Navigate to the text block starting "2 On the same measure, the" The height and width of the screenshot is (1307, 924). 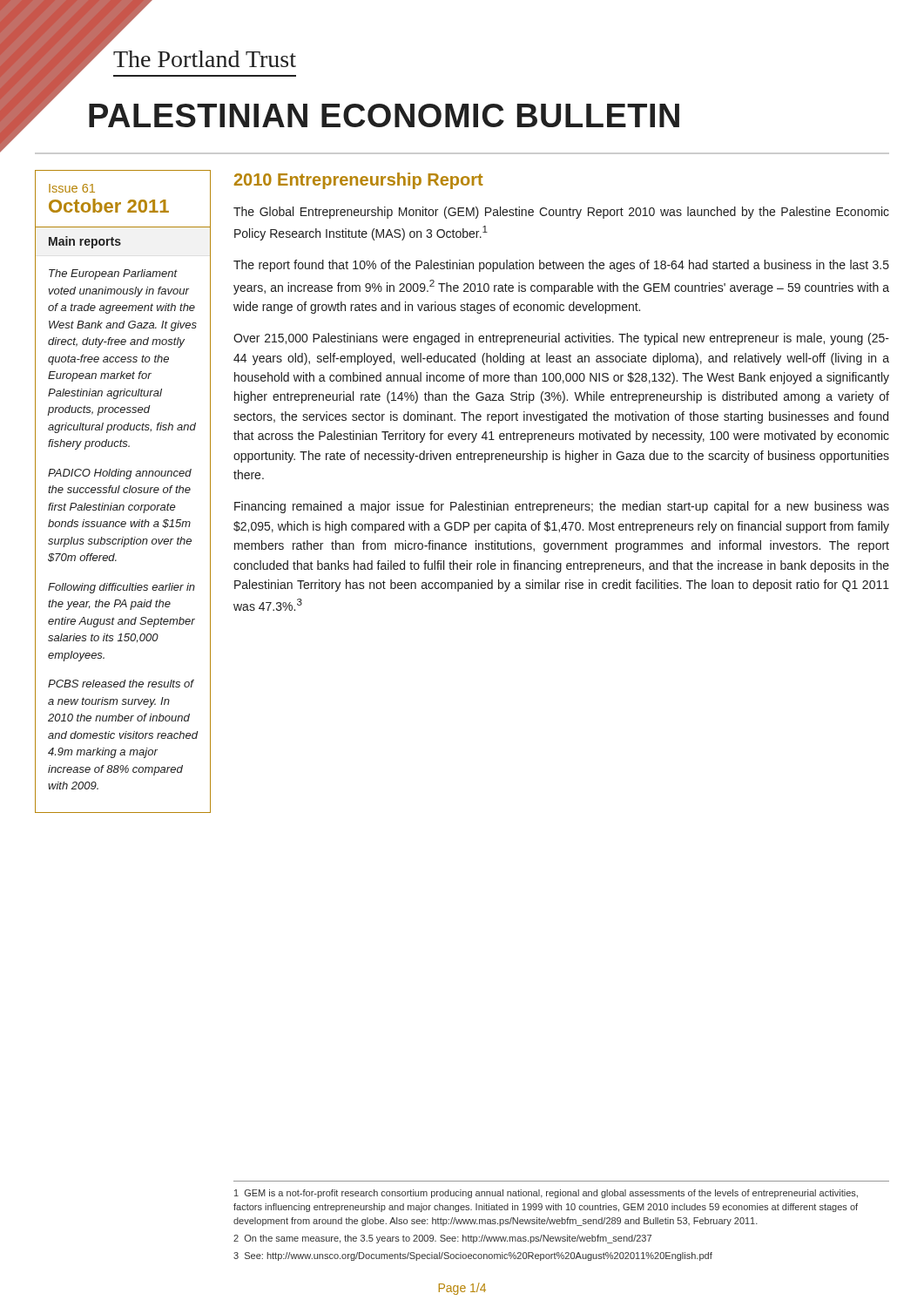click(443, 1238)
